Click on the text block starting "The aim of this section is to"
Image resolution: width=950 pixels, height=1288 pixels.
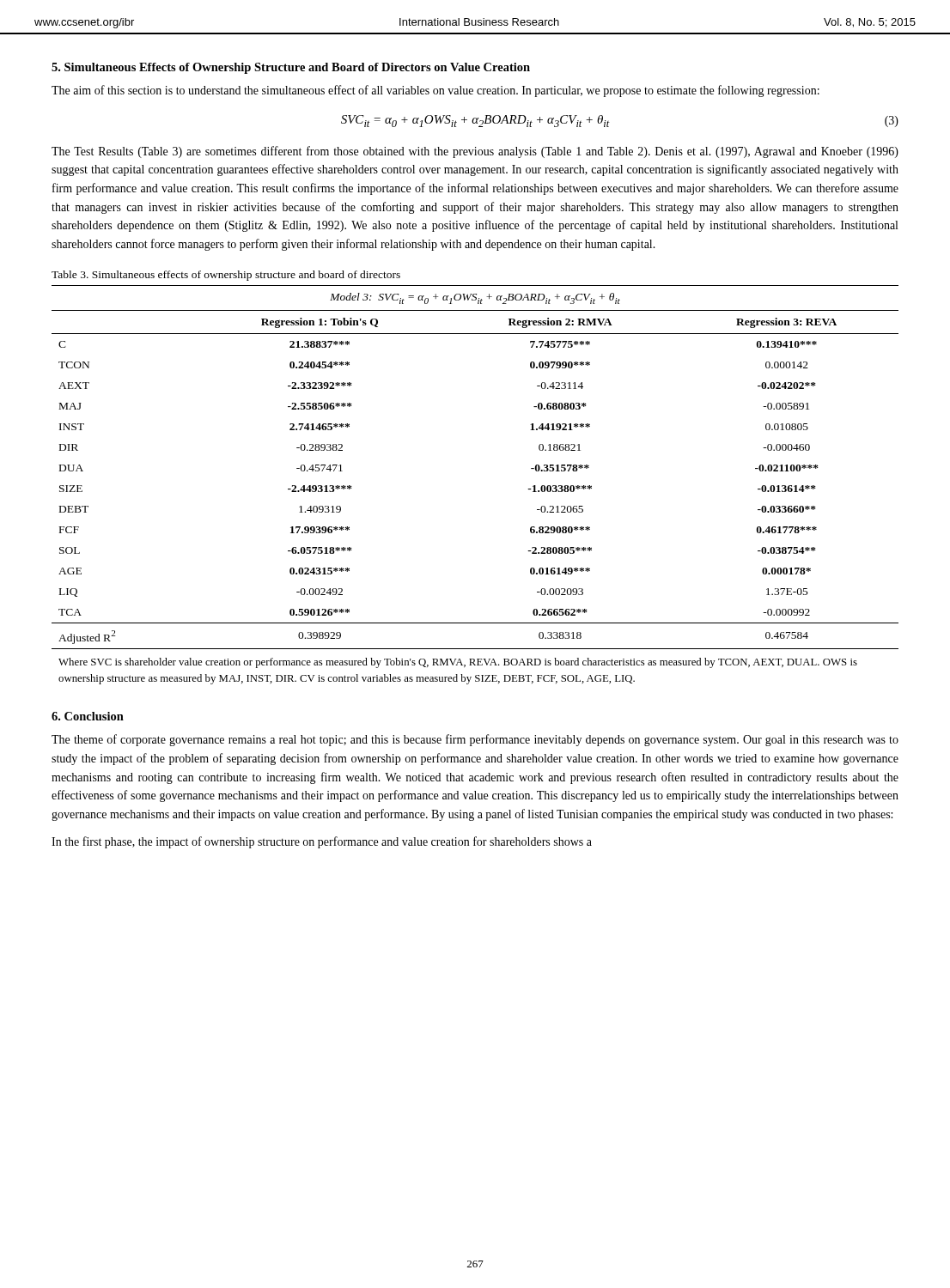(x=436, y=91)
